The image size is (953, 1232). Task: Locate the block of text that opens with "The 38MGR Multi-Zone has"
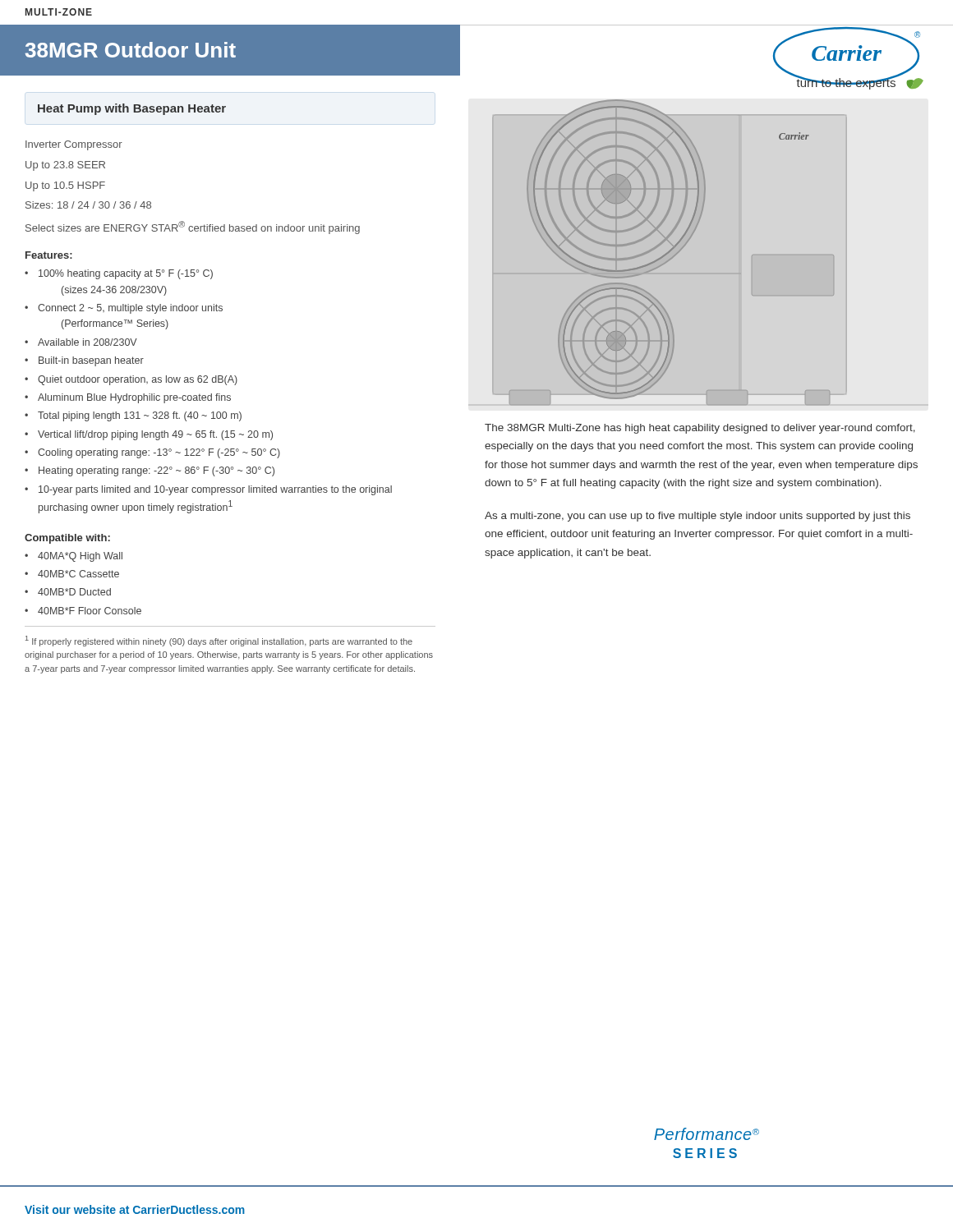pos(701,455)
